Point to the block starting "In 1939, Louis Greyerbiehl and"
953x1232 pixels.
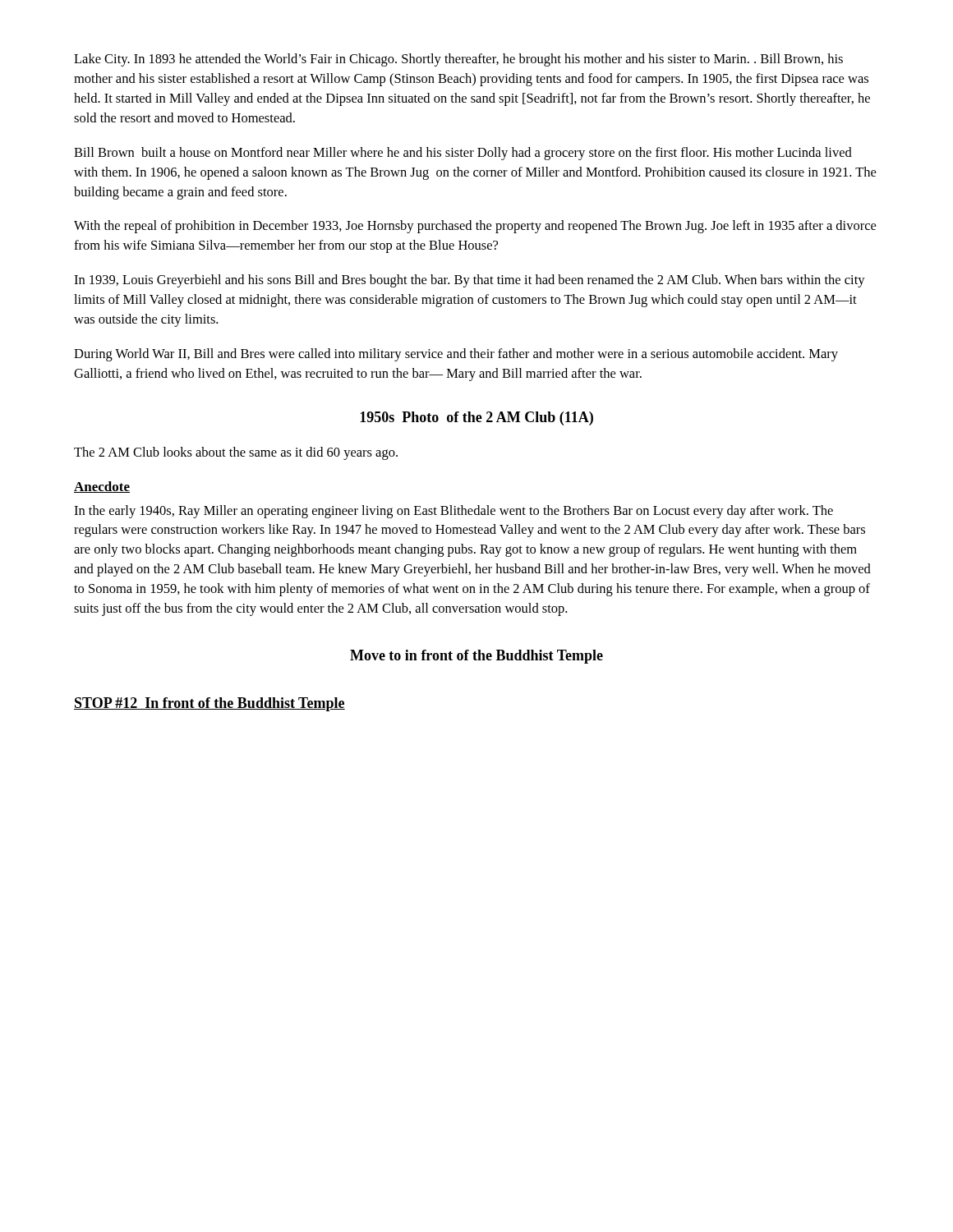click(469, 300)
